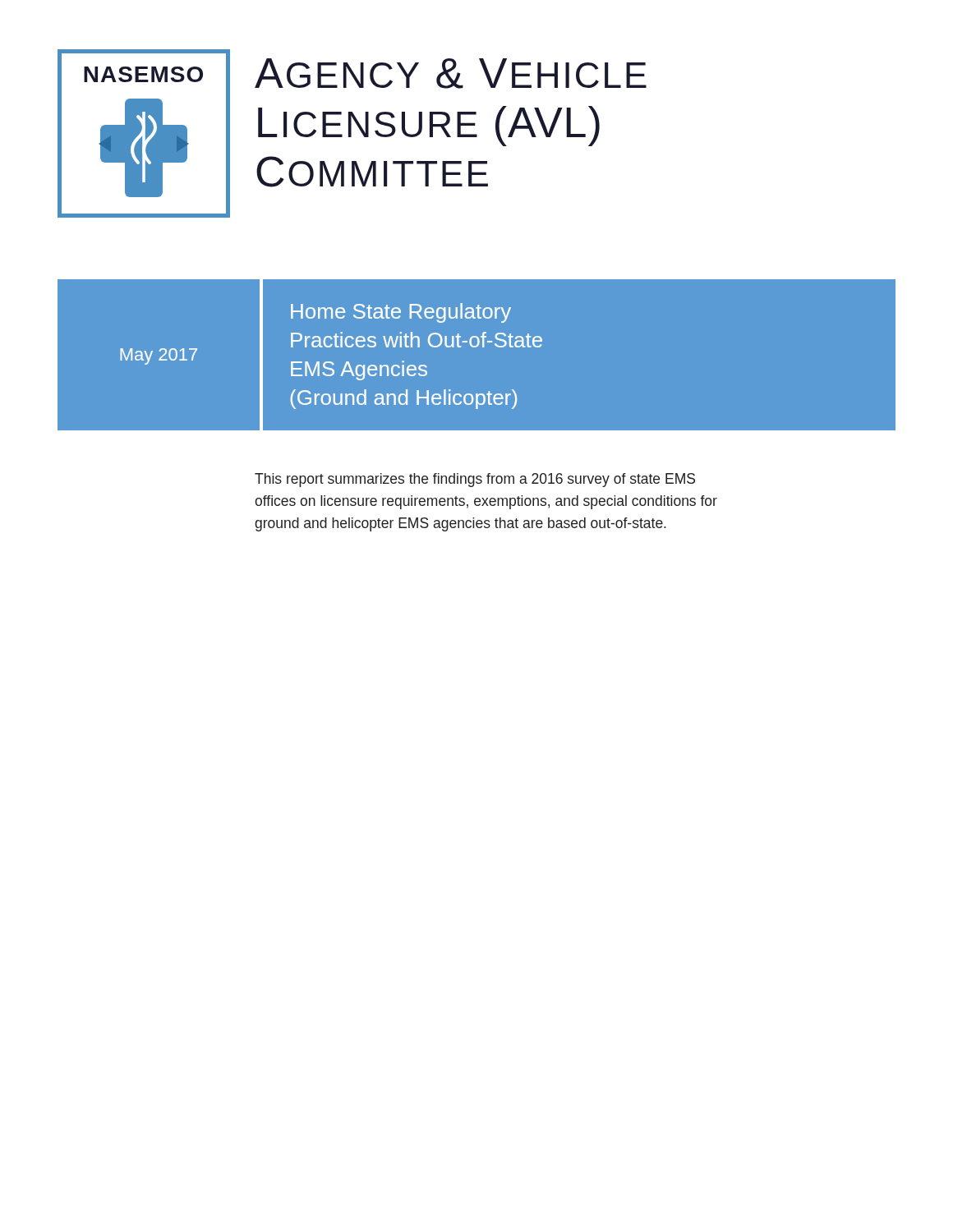The image size is (953, 1232).
Task: Find the region starting "Home State Regulatory Practices with Out-of-State EMS Agencies"
Action: click(416, 355)
